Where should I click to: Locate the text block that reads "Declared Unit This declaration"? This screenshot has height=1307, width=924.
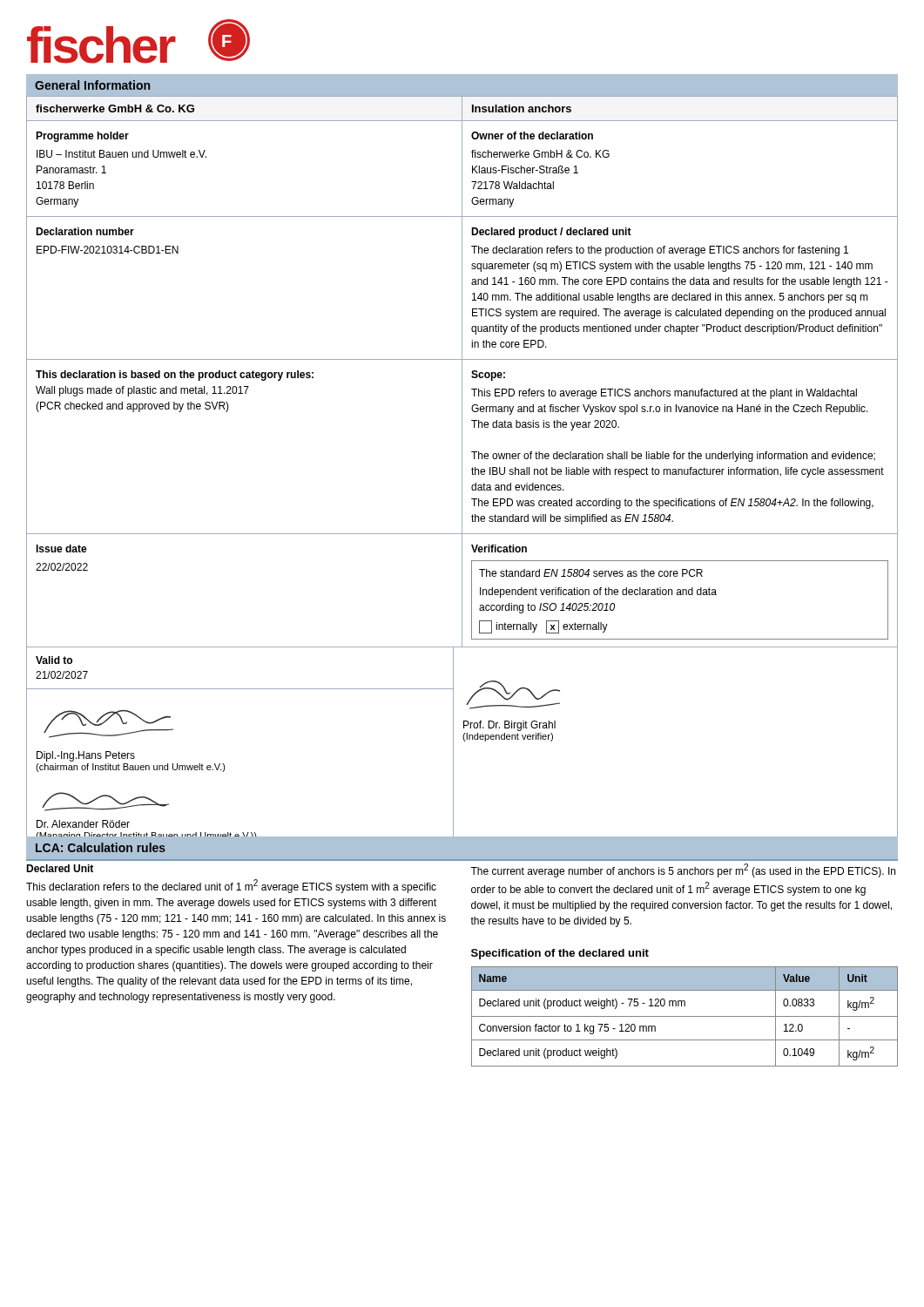point(236,933)
